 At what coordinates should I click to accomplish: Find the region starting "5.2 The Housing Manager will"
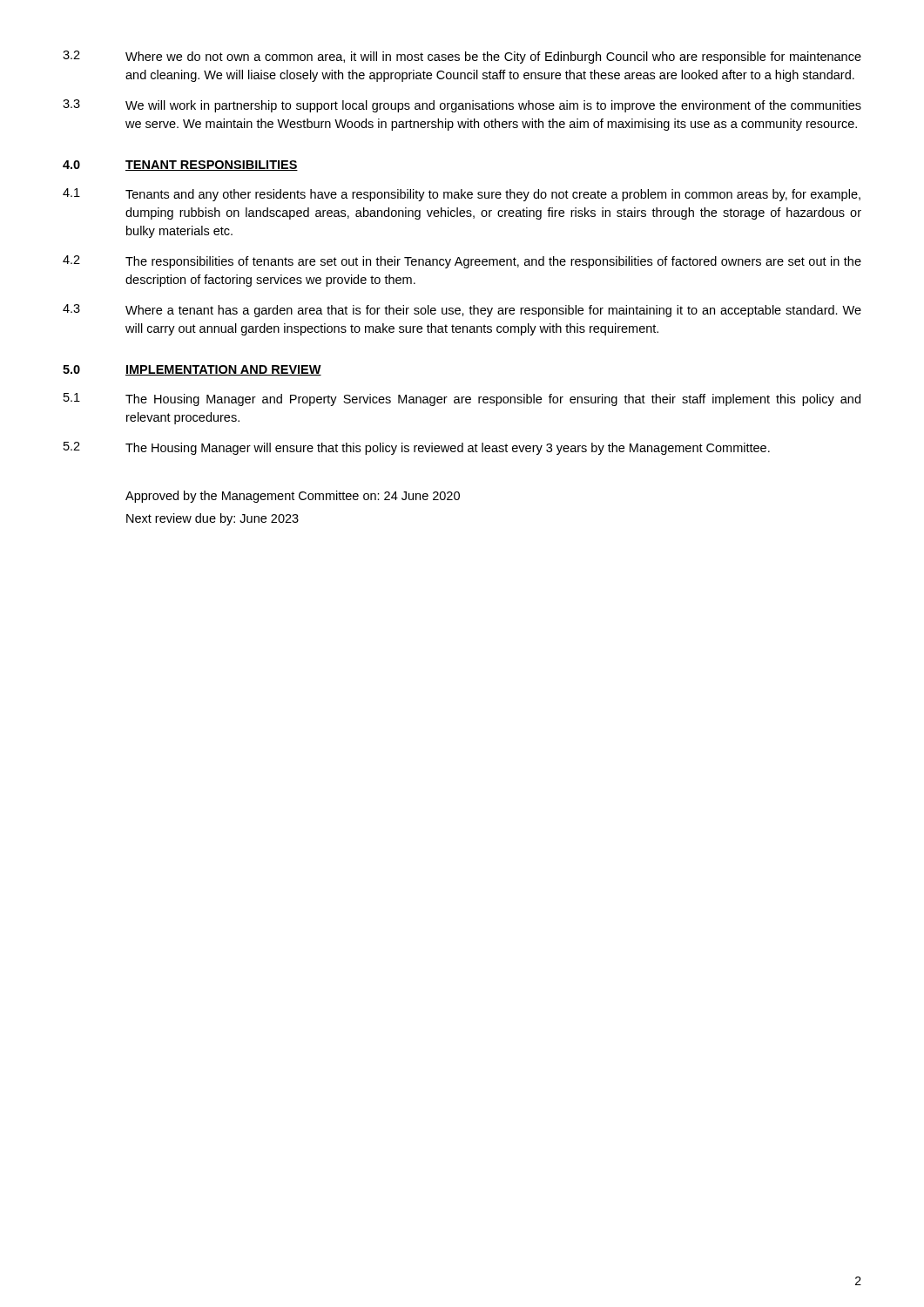coord(462,448)
